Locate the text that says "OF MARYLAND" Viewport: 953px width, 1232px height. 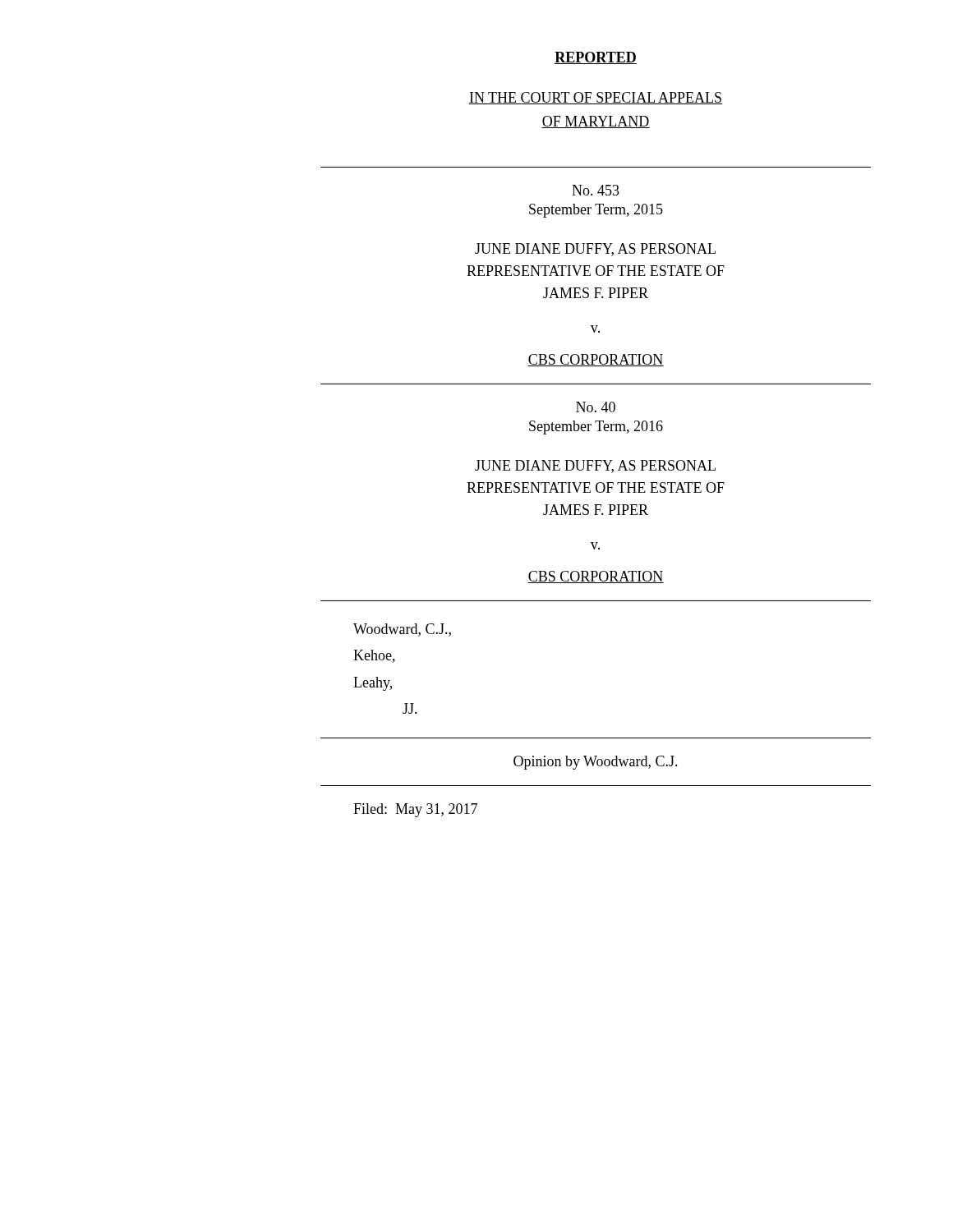tap(596, 122)
